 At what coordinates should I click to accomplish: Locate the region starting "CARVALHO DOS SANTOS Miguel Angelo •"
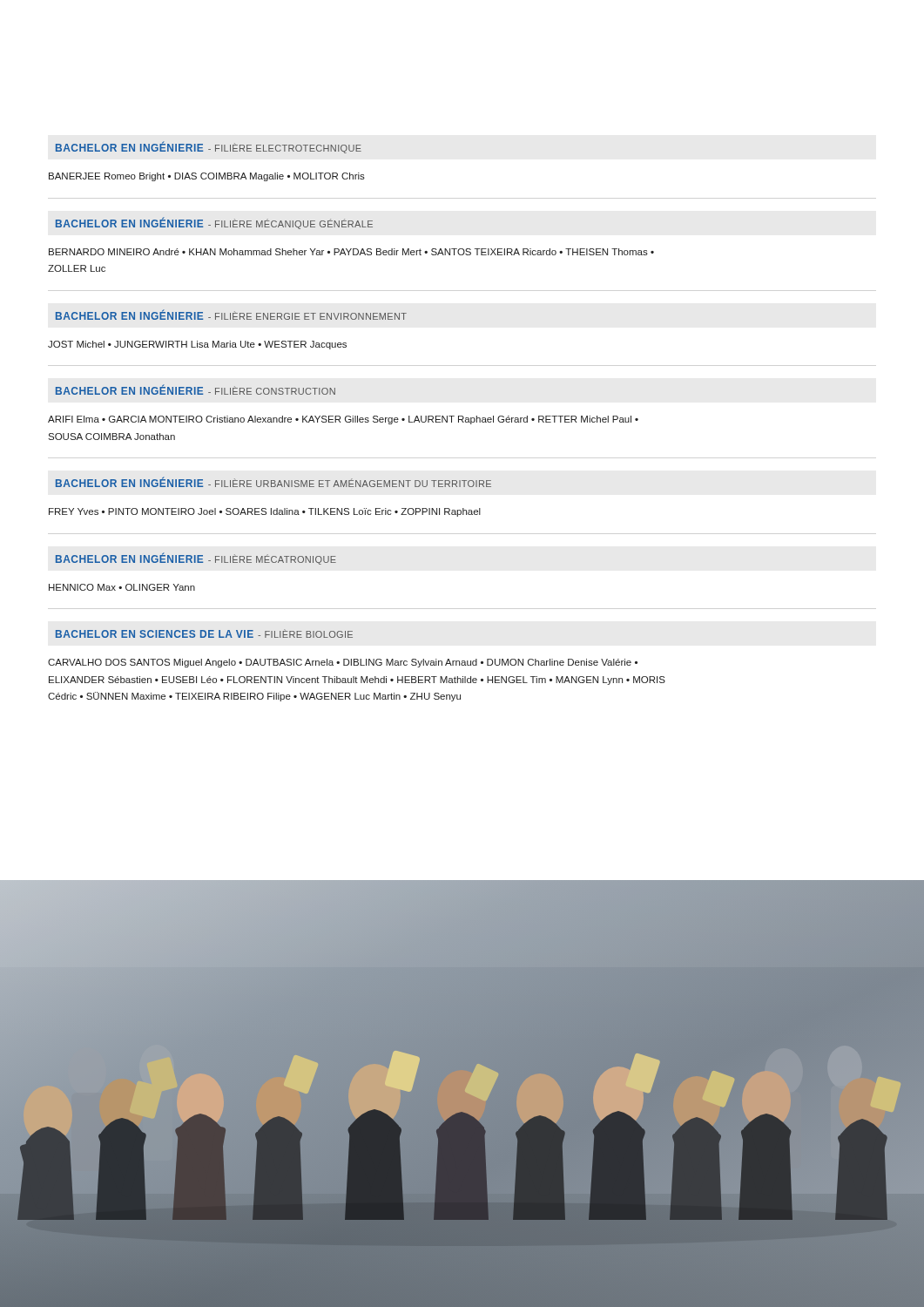point(462,678)
